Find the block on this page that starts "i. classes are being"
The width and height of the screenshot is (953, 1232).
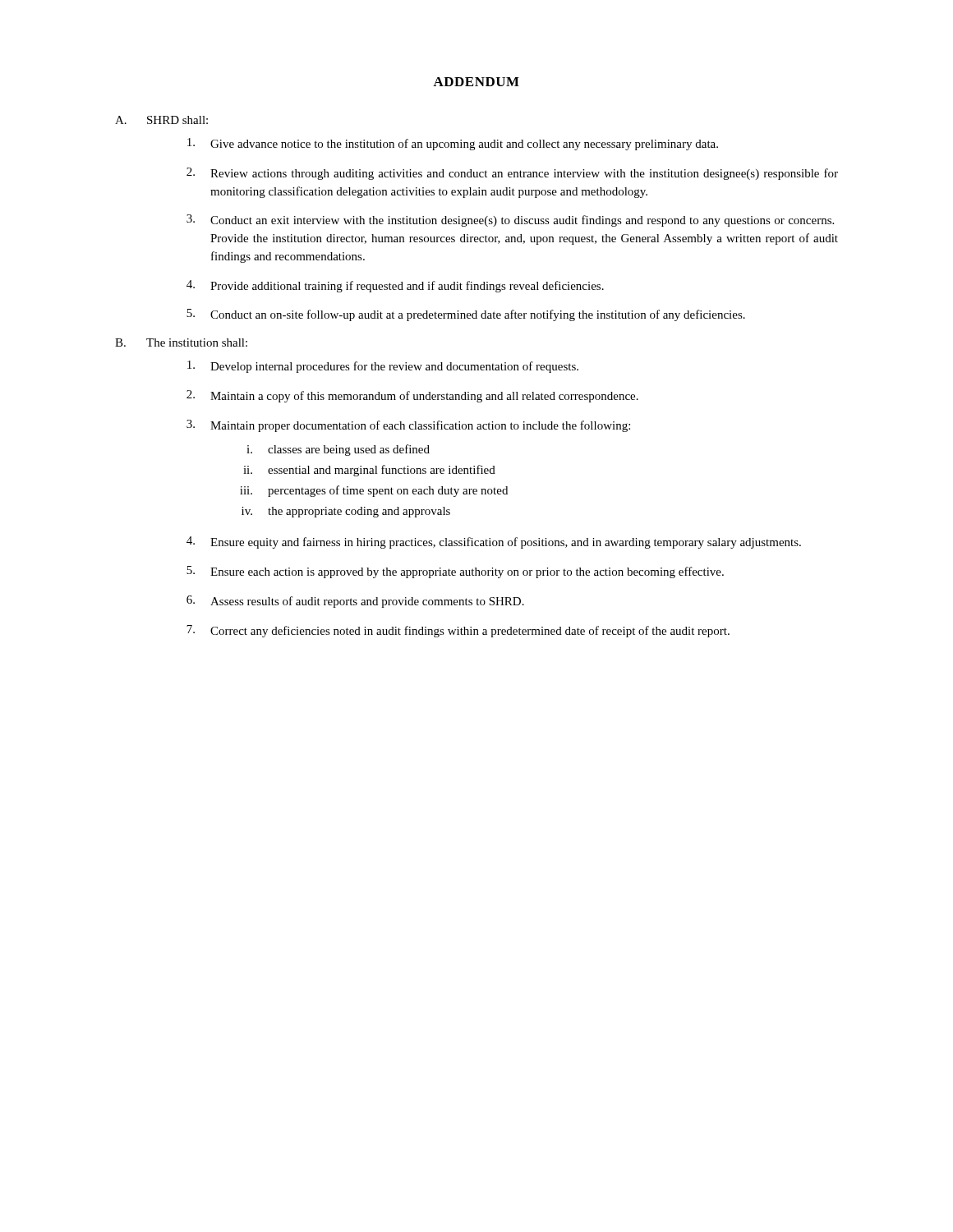[338, 450]
